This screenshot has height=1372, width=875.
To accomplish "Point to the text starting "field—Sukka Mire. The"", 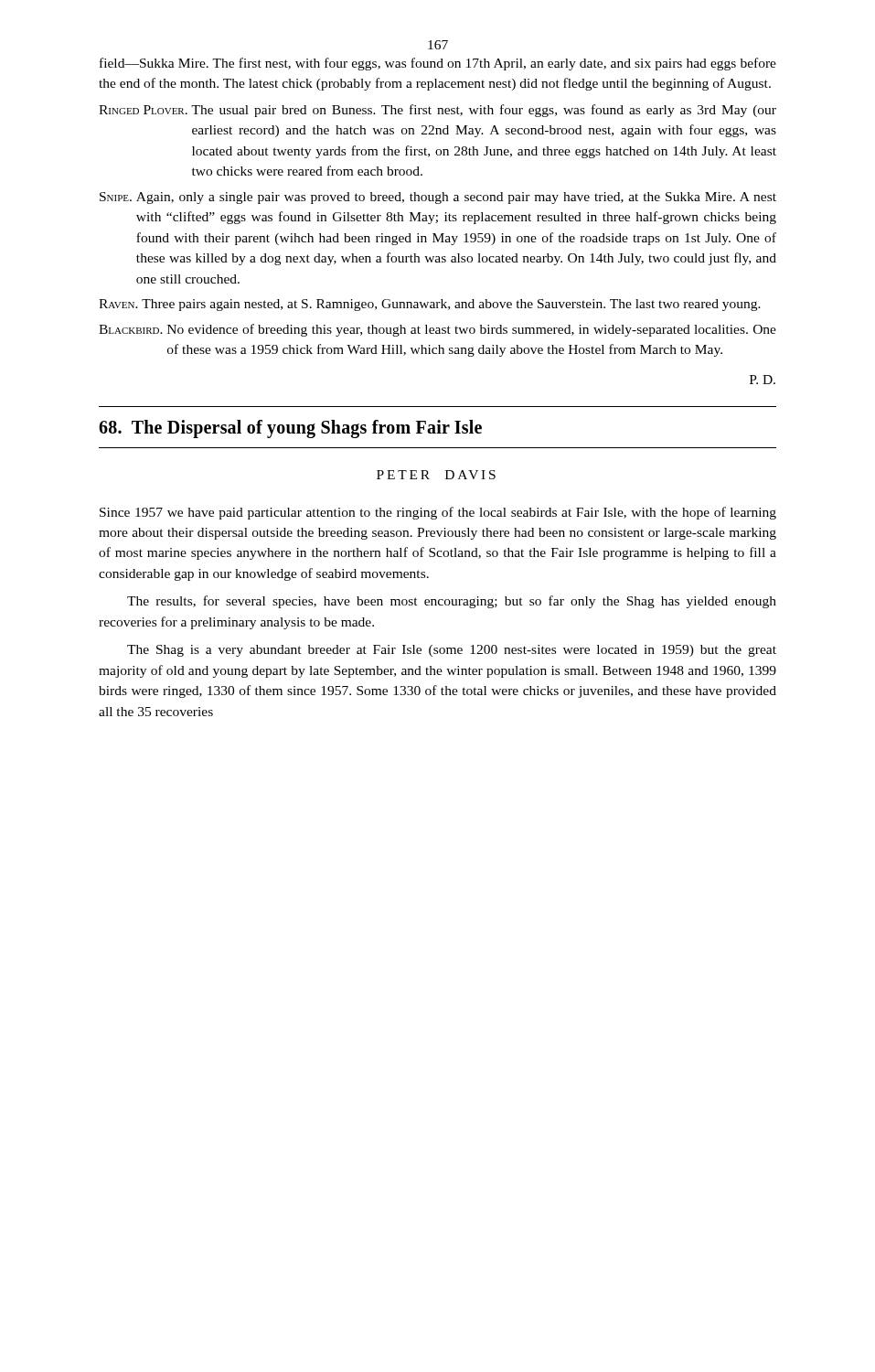I will click(x=438, y=73).
